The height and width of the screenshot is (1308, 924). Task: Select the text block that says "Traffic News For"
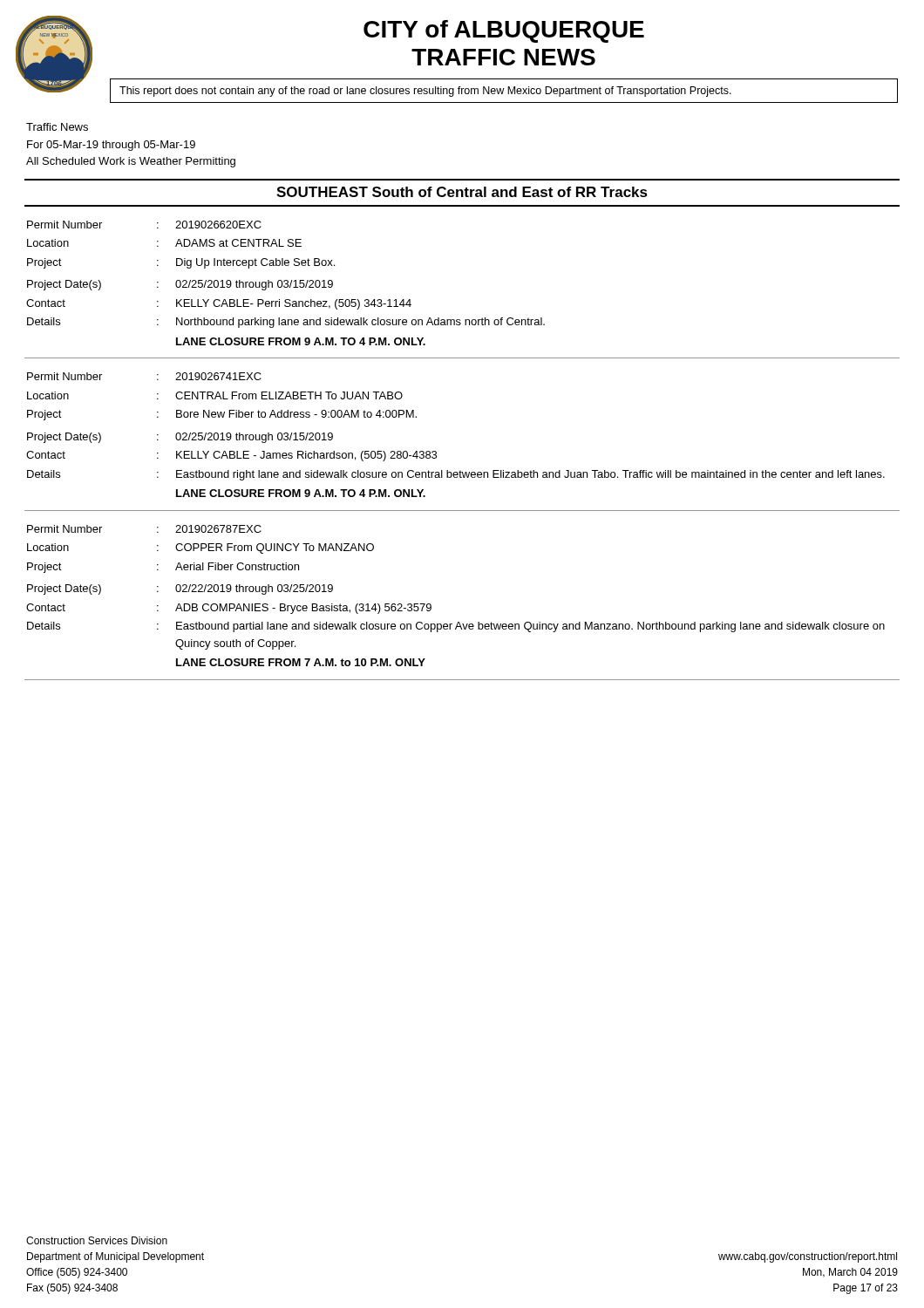[57, 127]
